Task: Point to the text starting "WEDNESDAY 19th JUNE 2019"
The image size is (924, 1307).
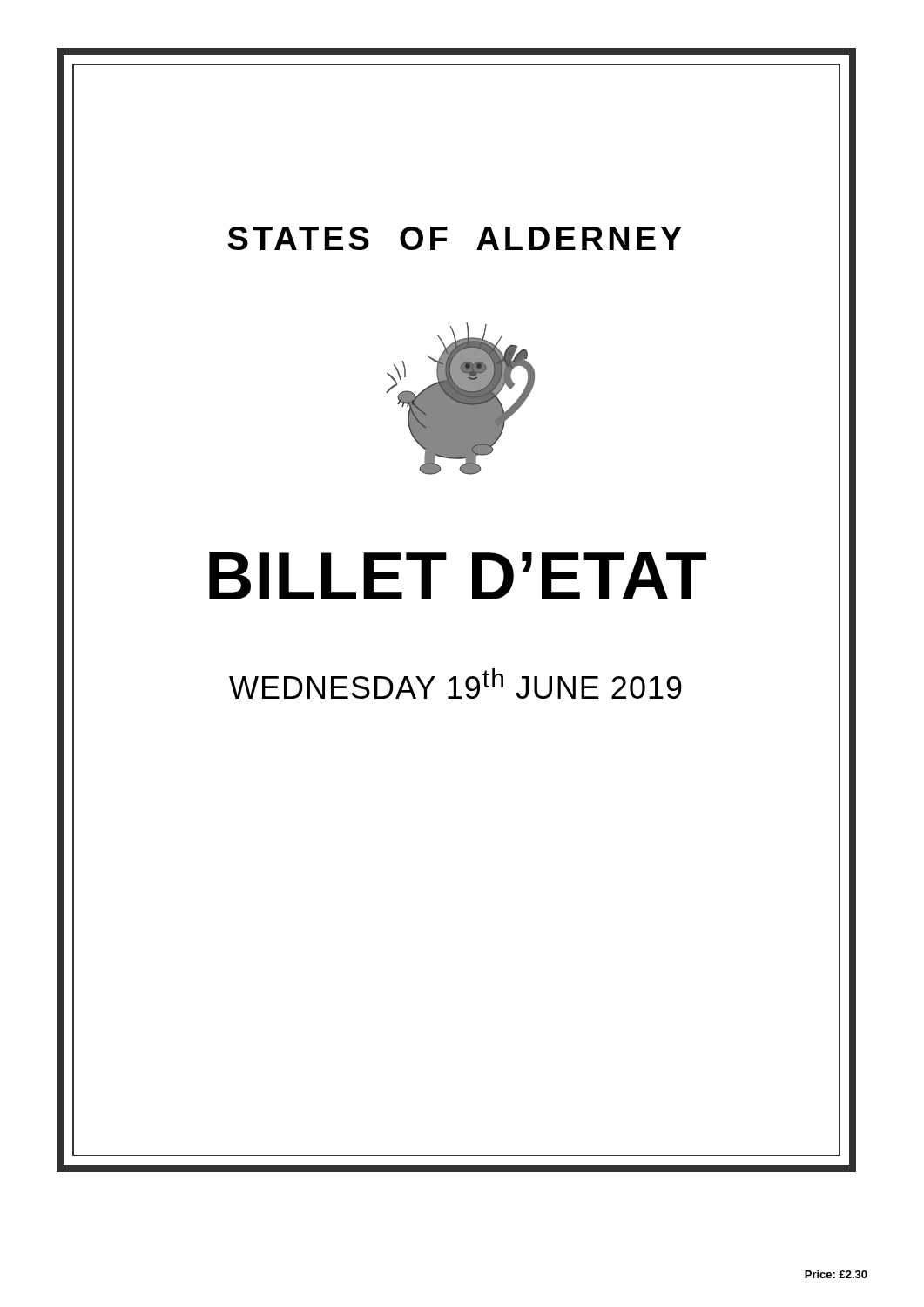Action: tap(456, 685)
